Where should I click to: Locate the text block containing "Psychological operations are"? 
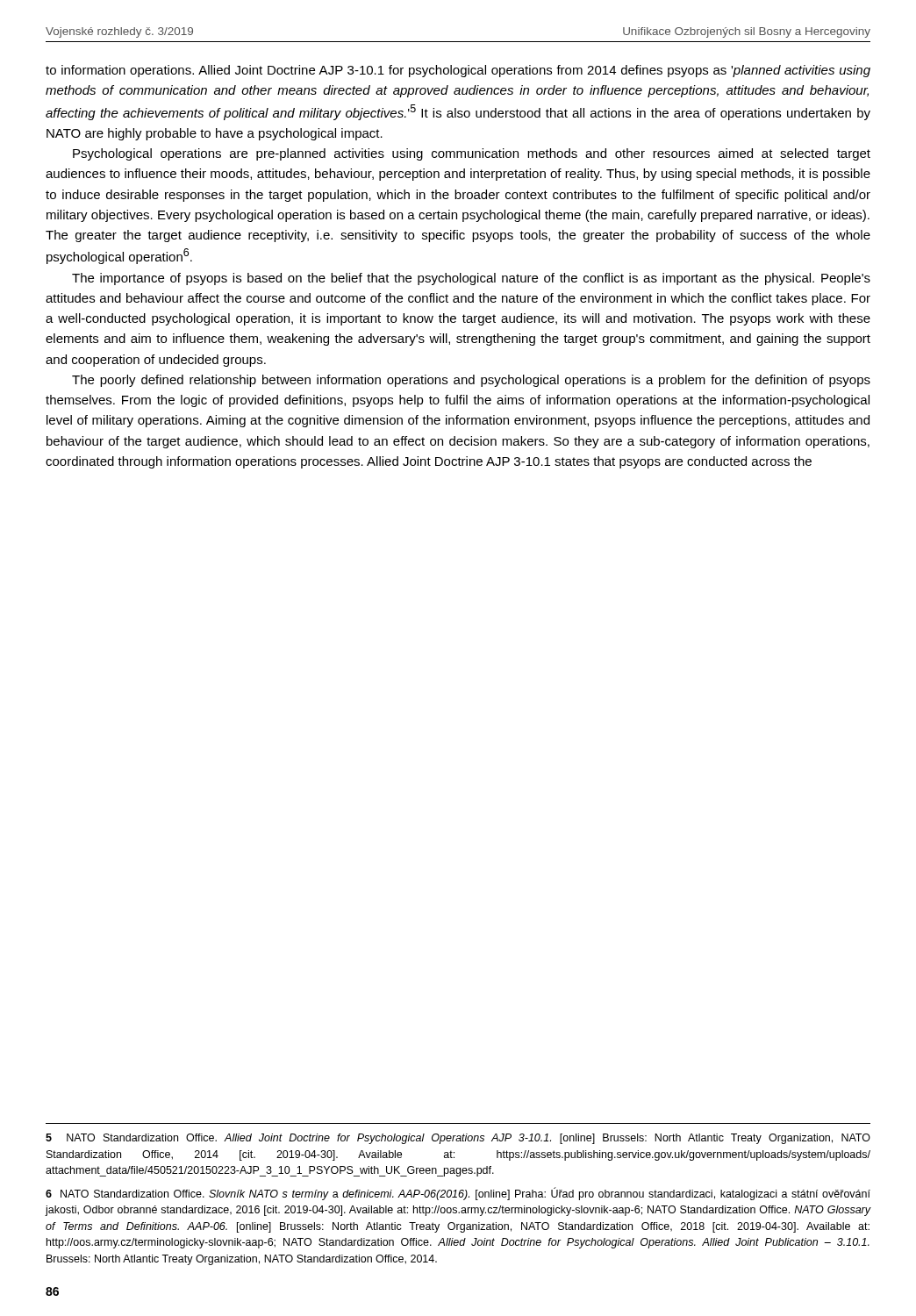pos(458,205)
